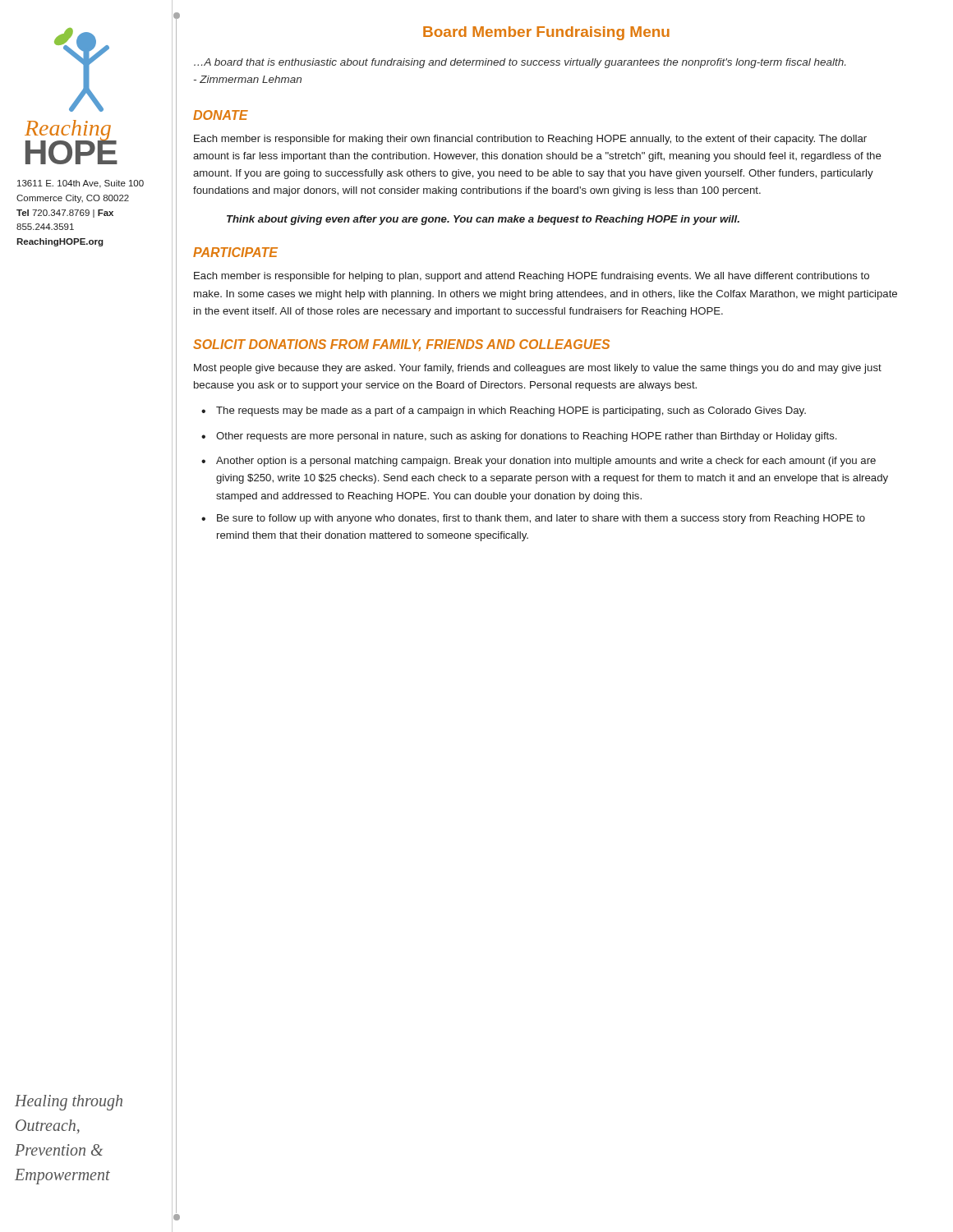Find the logo
Viewport: 953px width, 1232px height.
pos(86,98)
